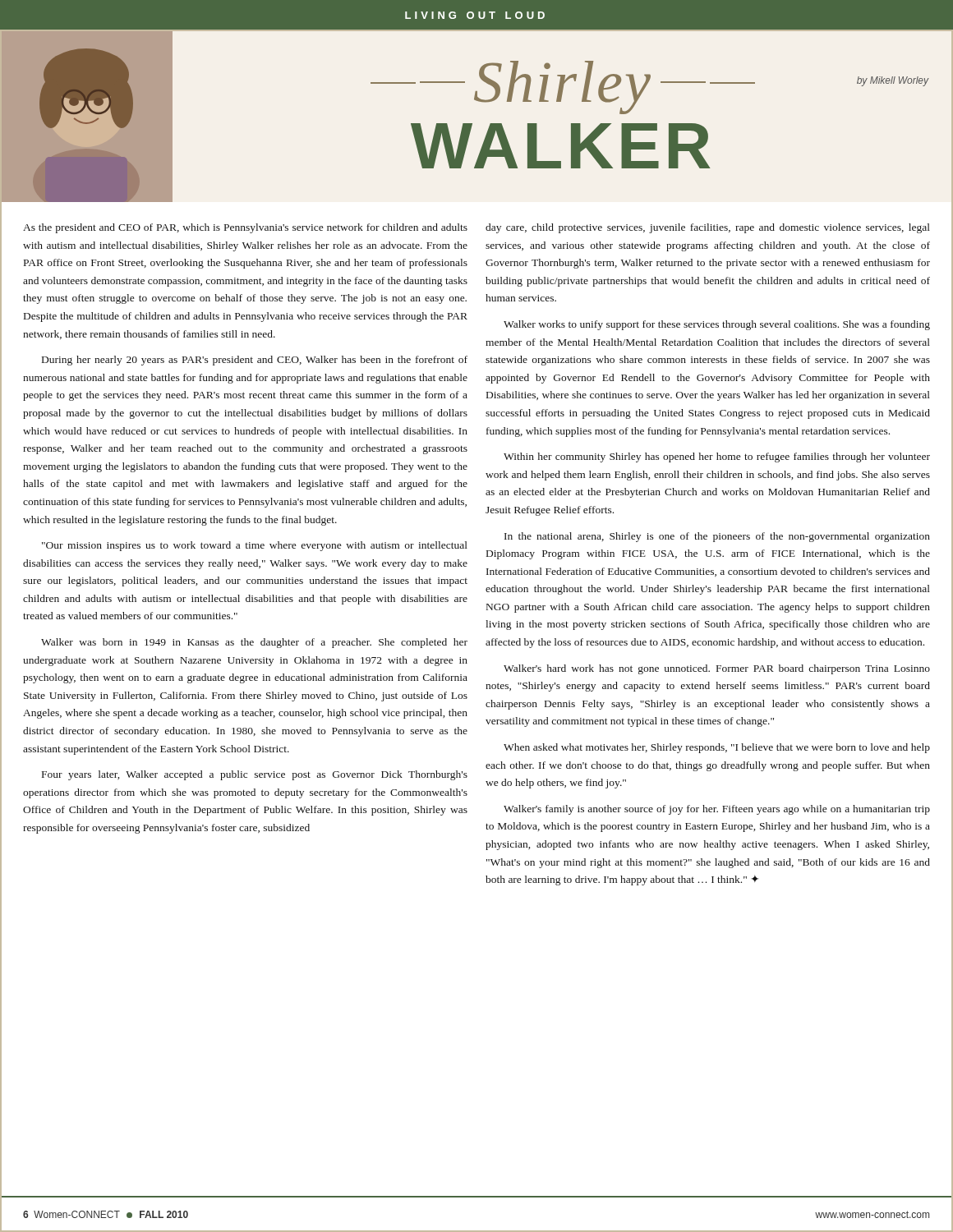Locate the text block that says "In the national arena,"
Image resolution: width=953 pixels, height=1232 pixels.
pos(708,589)
